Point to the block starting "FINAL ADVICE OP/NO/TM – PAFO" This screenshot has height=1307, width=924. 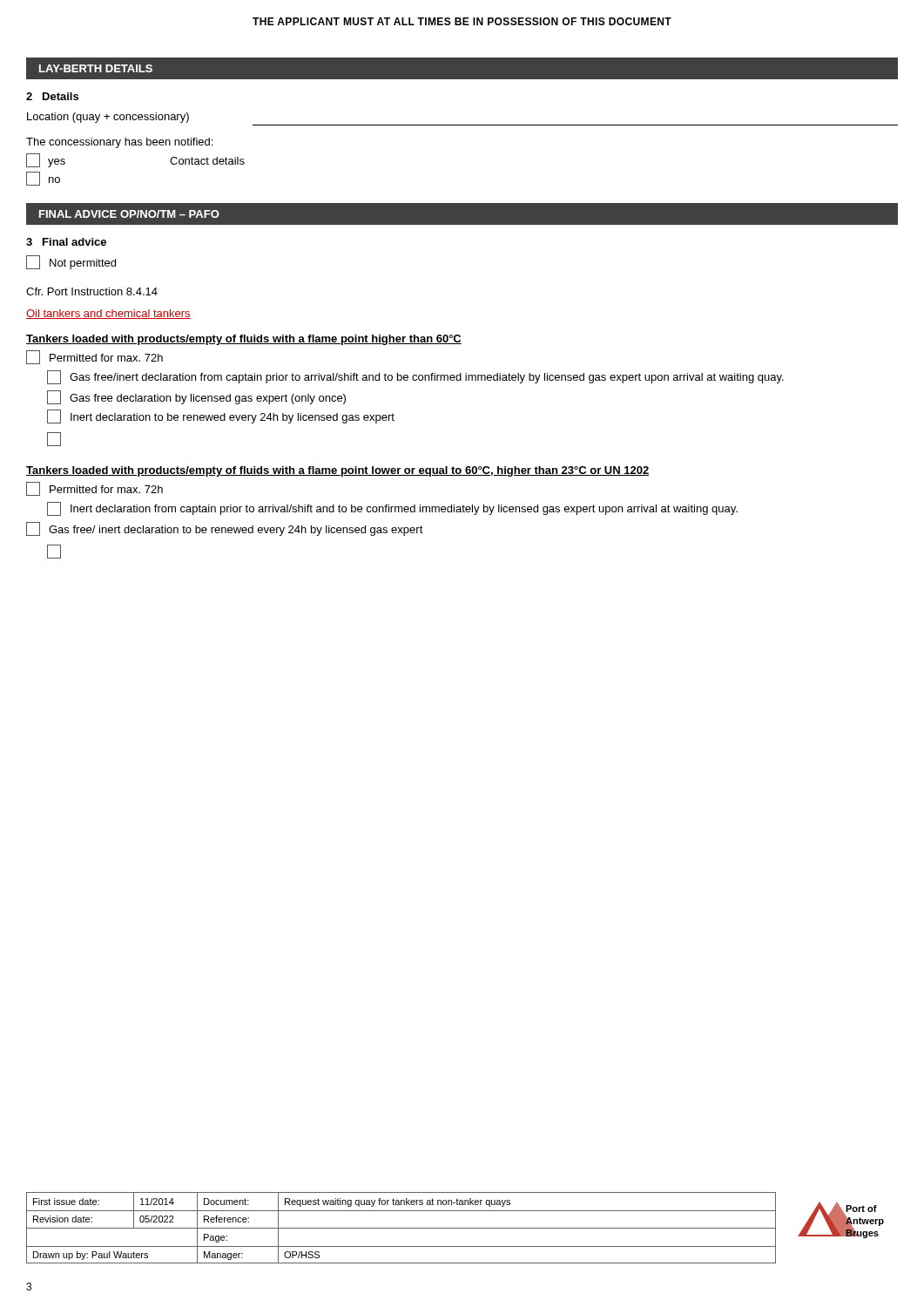point(129,214)
